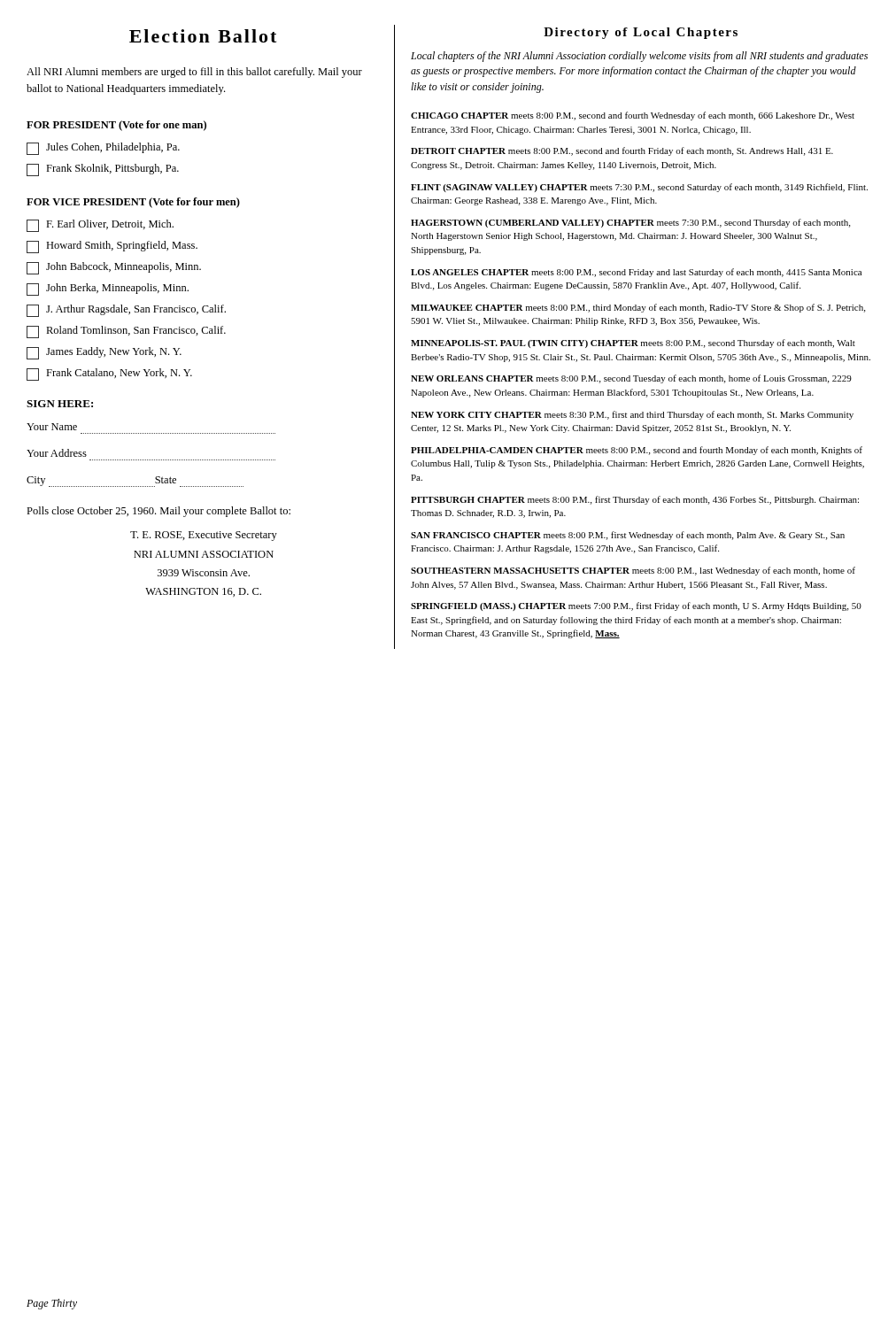Image resolution: width=896 pixels, height=1328 pixels.
Task: Click on the block starting "FLINT (SAGINAW VALLEY)"
Action: pos(640,193)
